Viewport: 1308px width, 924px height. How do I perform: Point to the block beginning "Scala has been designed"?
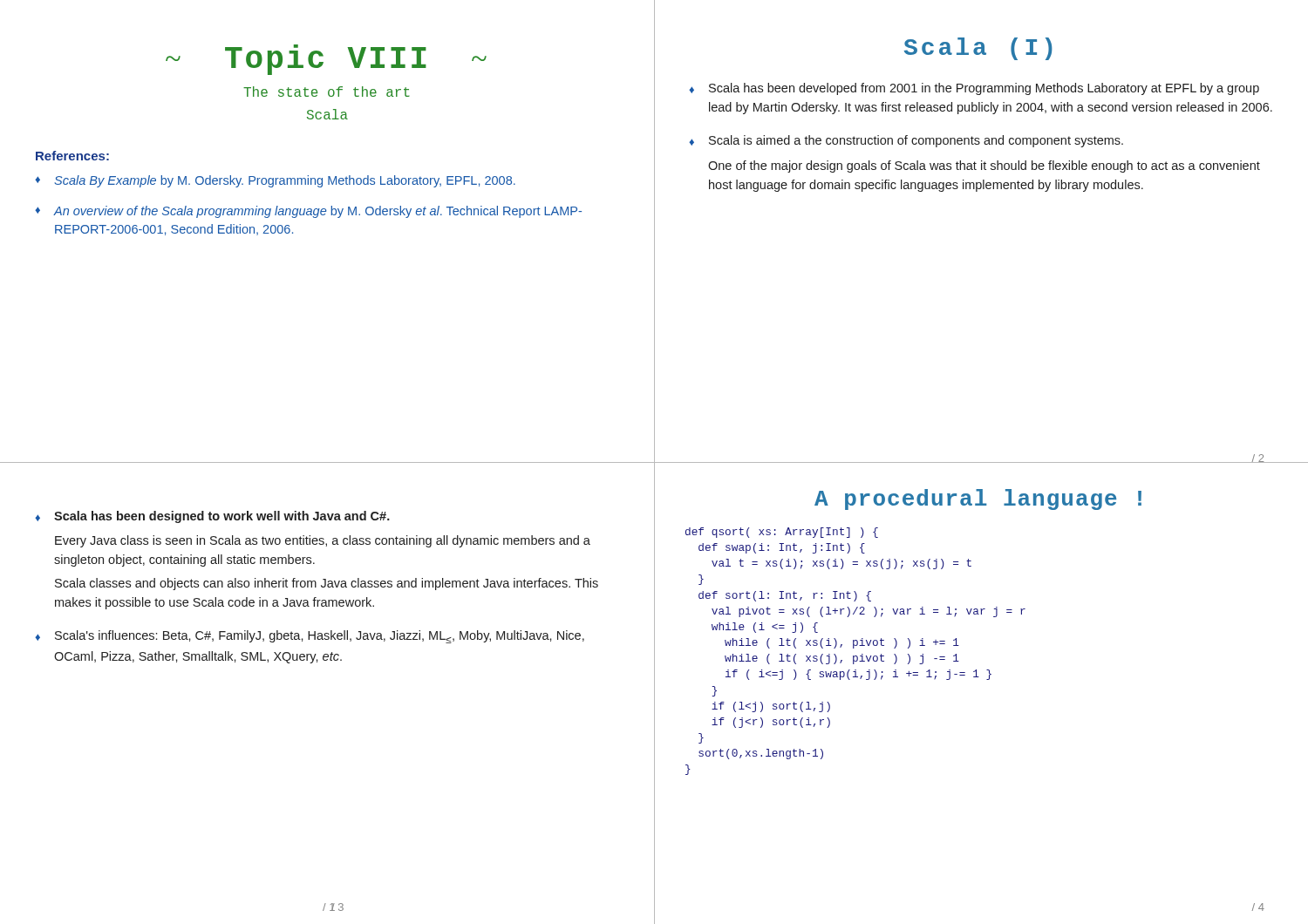pos(222,517)
